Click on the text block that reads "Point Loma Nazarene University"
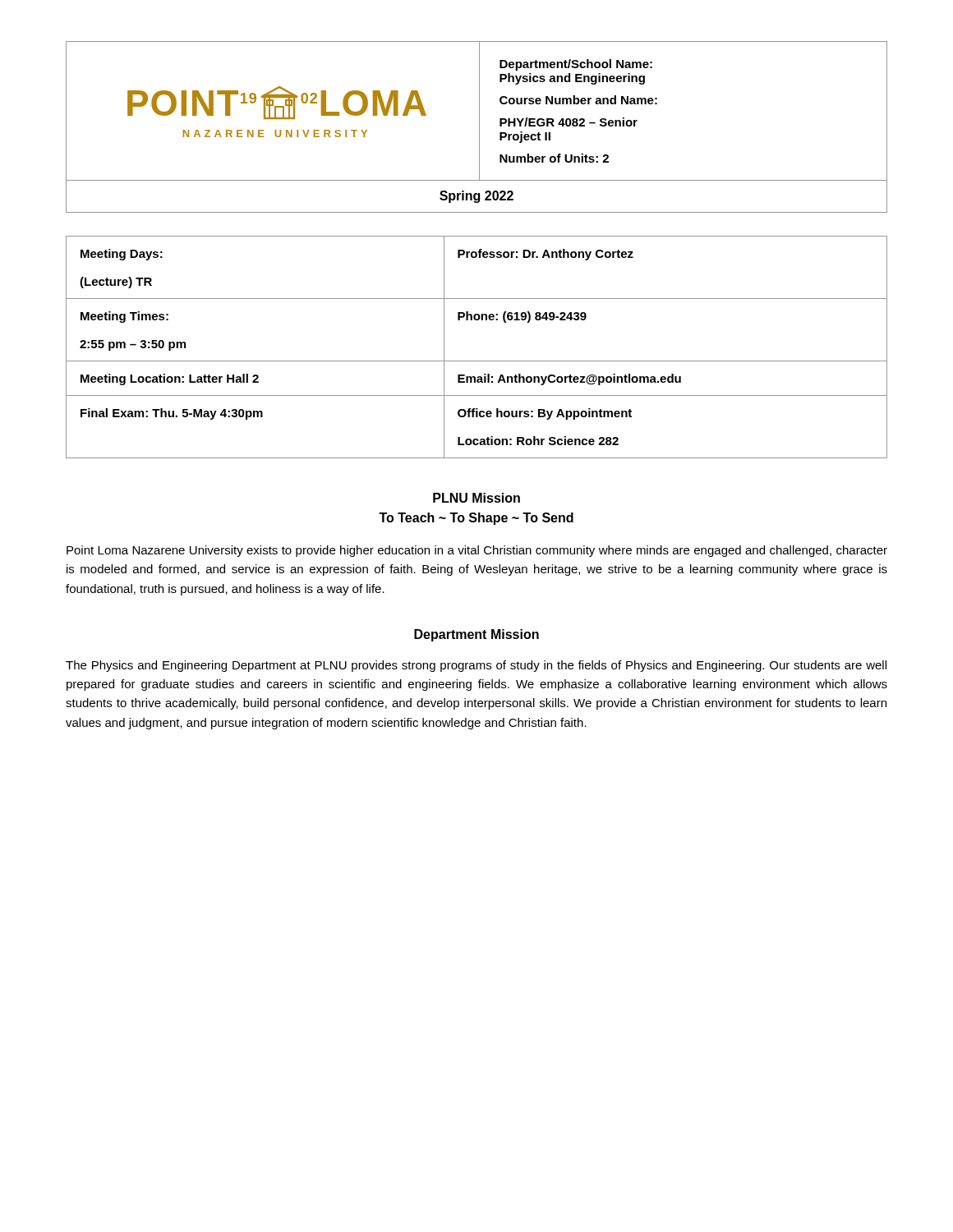 (x=476, y=569)
